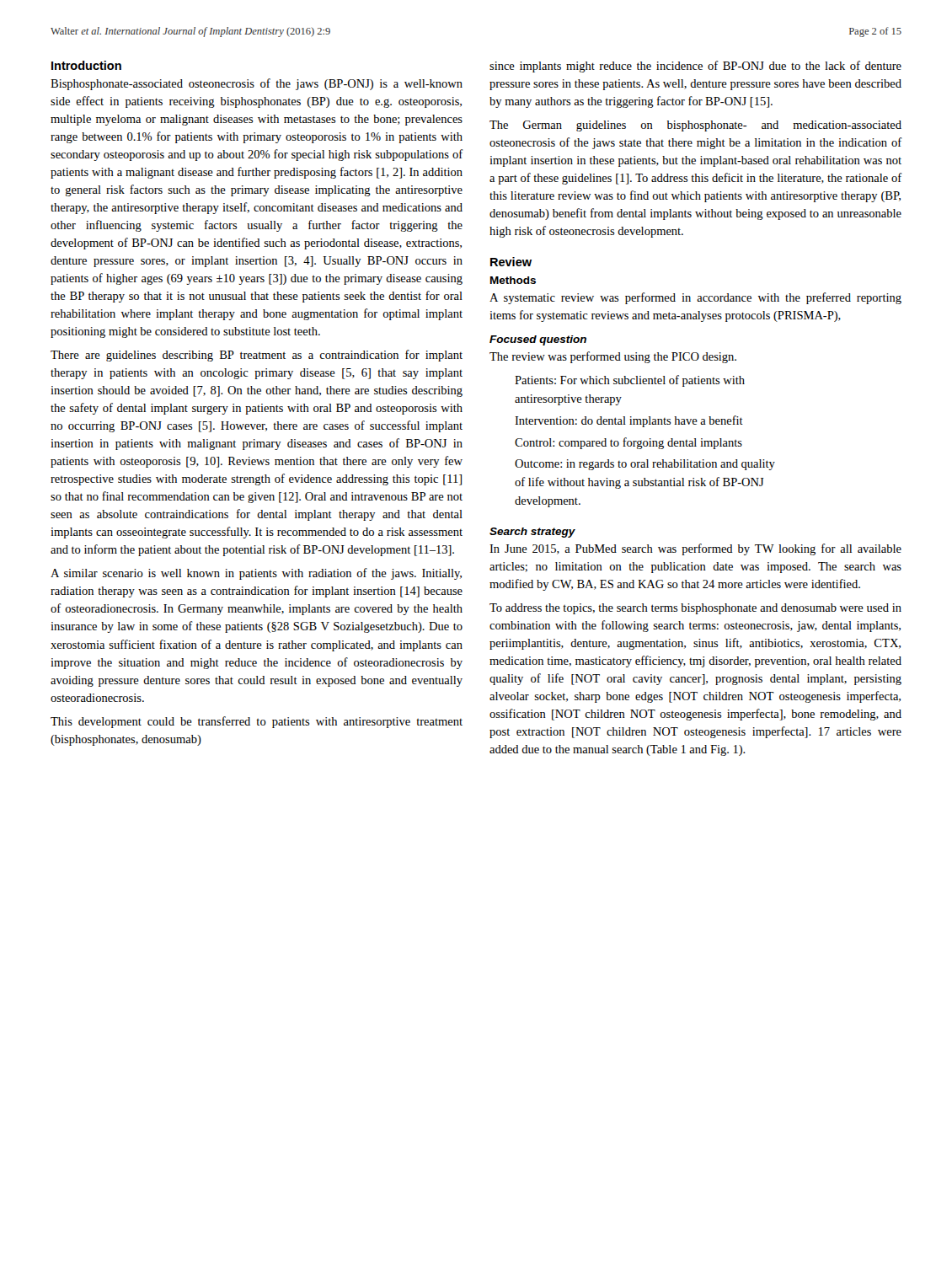
Task: Select the text block starting "Control: compared to forgoing dental implants"
Action: point(628,442)
